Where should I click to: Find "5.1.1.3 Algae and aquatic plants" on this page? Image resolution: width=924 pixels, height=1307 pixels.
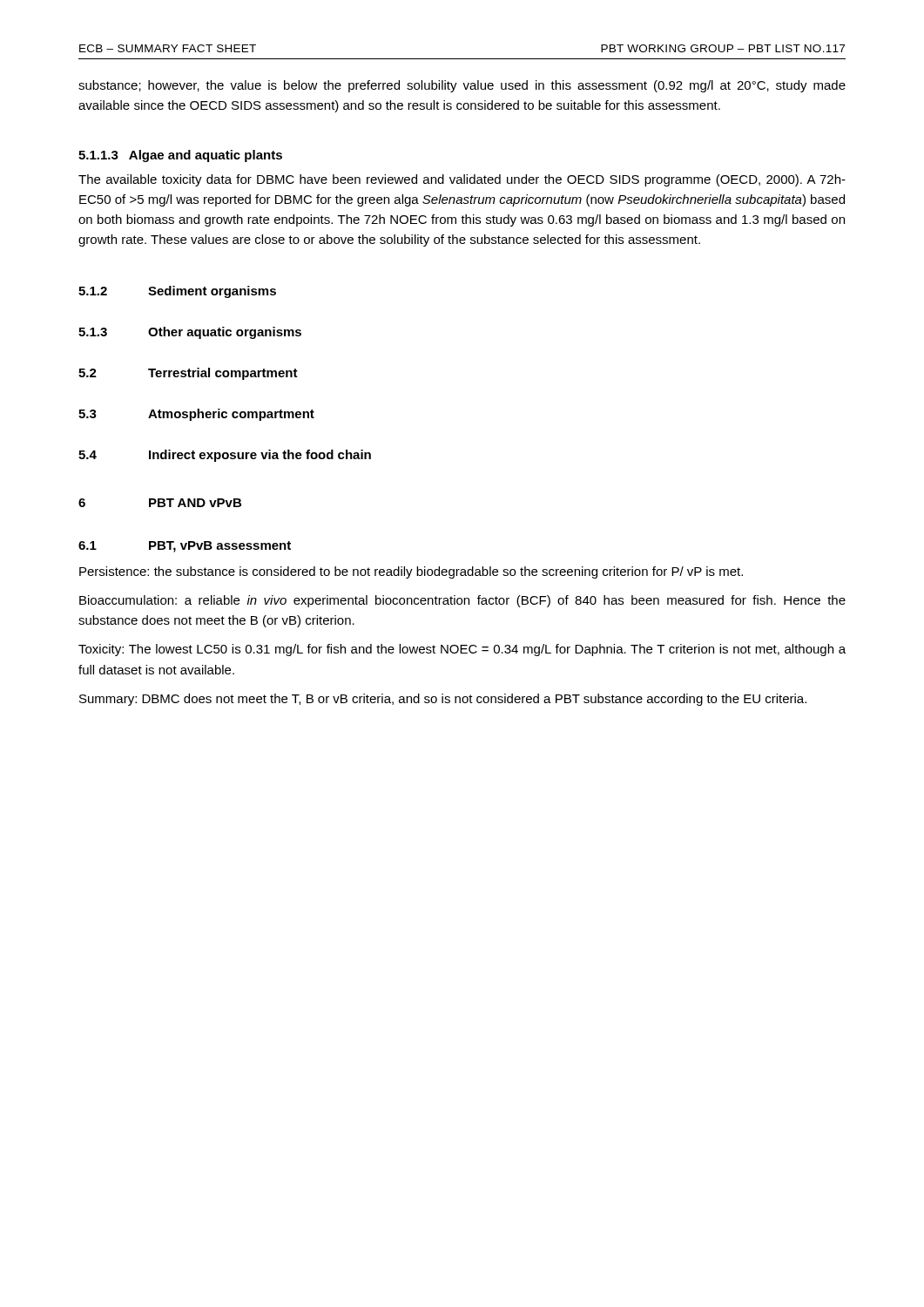tap(181, 154)
